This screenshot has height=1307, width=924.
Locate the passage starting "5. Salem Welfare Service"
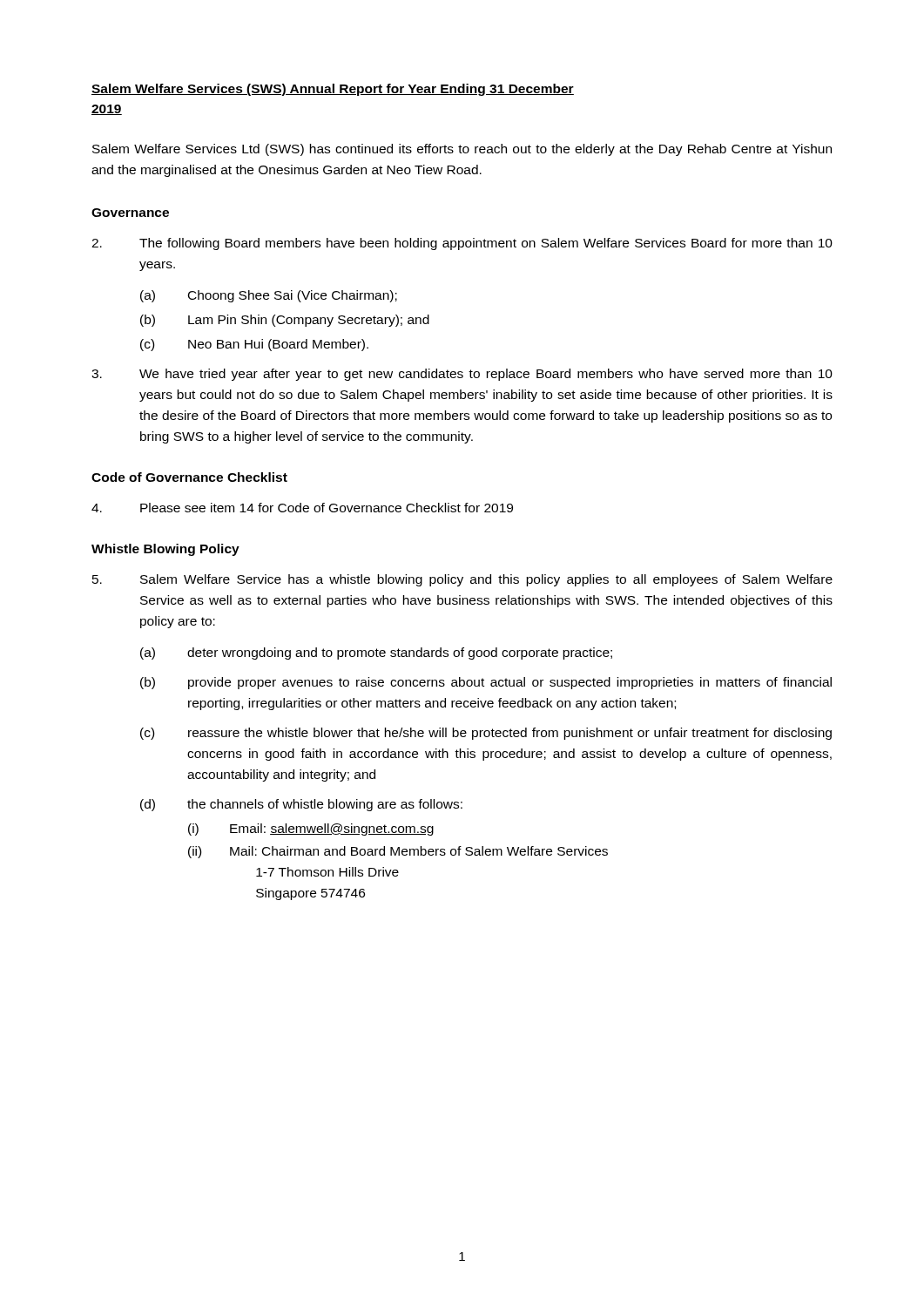[462, 739]
